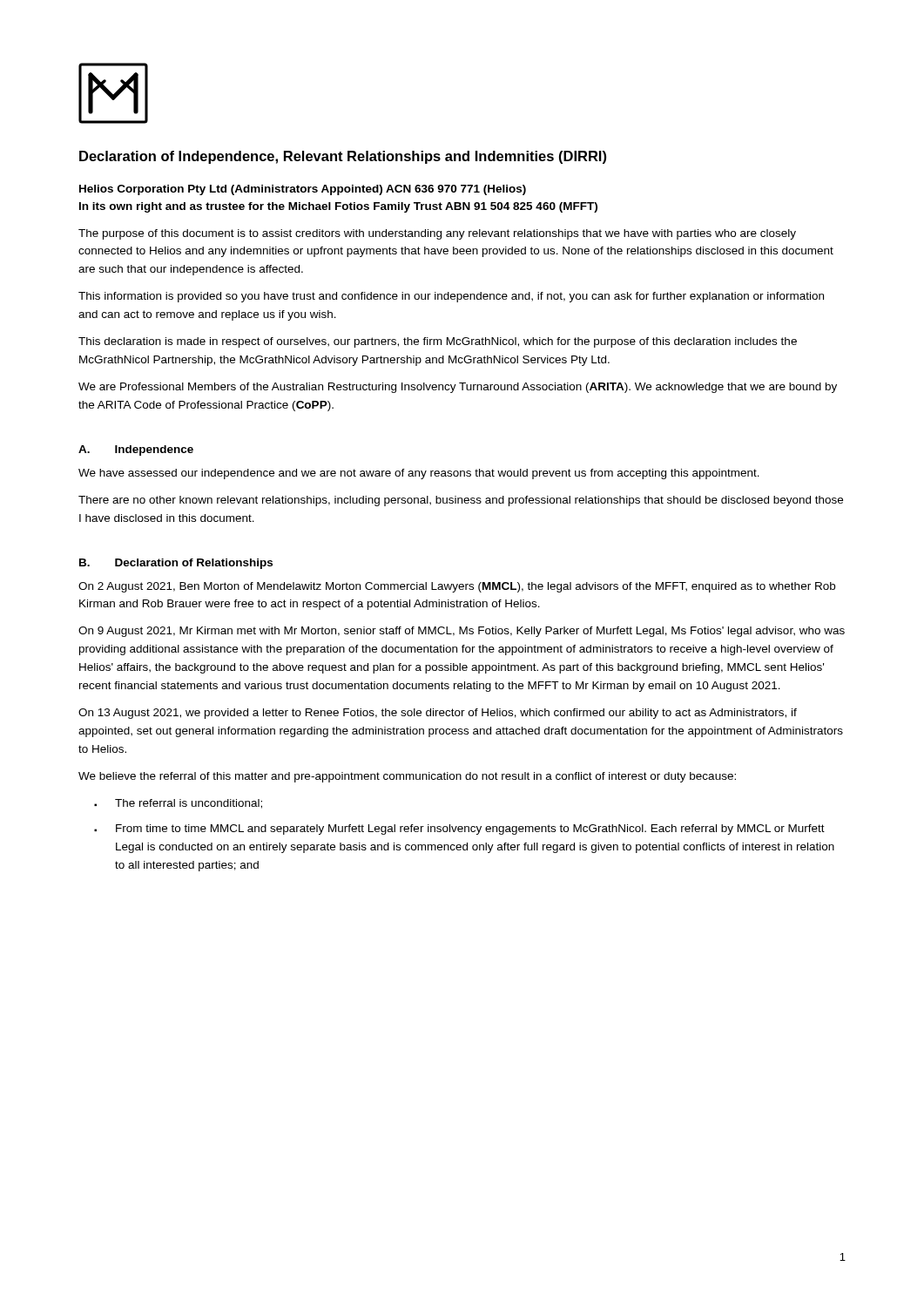Select the region starting "▪ From time to time MMCL"
Viewport: 924px width, 1307px height.
pyautogui.click(x=470, y=847)
